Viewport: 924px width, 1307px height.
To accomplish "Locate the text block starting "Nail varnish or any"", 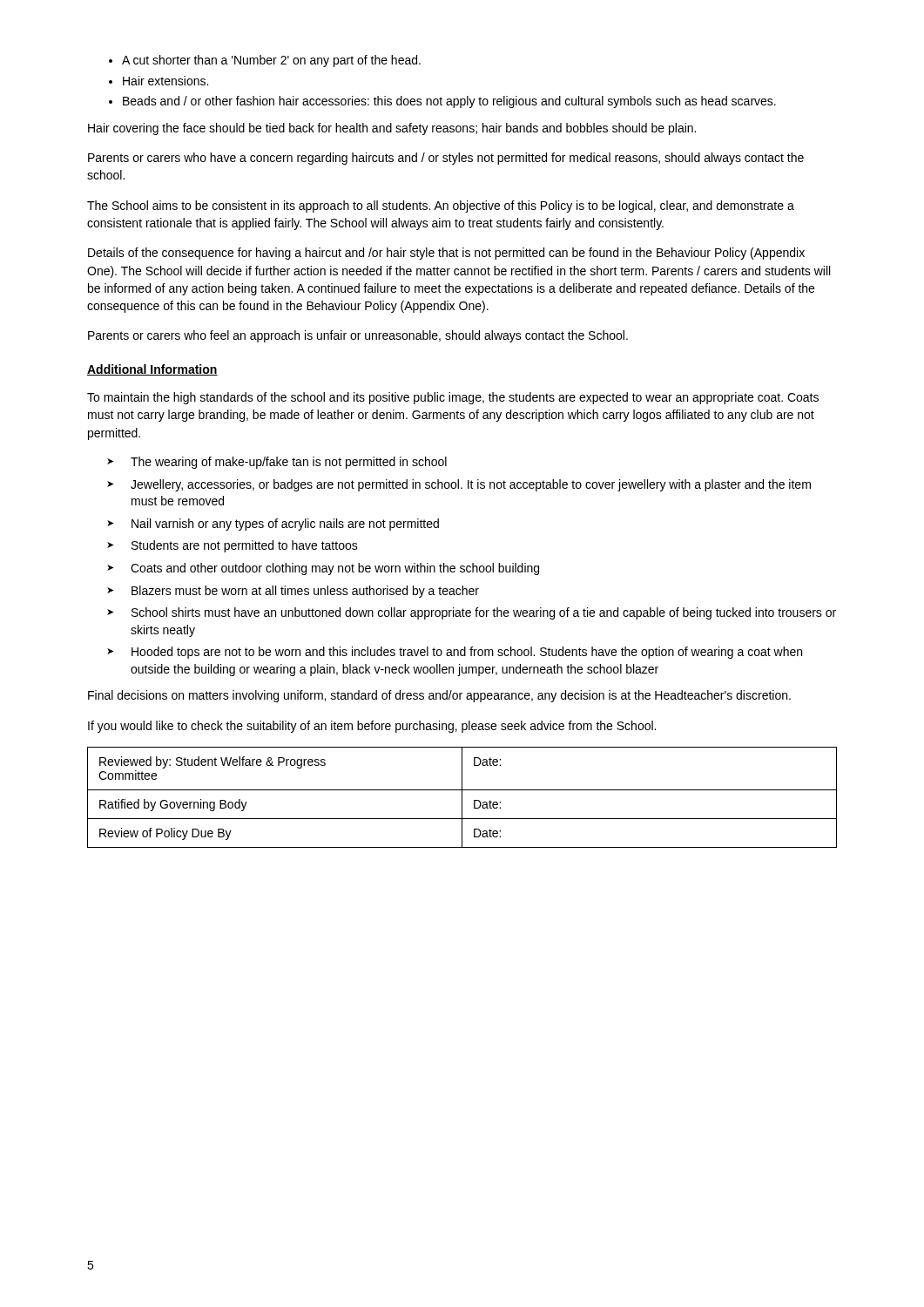I will coord(285,525).
